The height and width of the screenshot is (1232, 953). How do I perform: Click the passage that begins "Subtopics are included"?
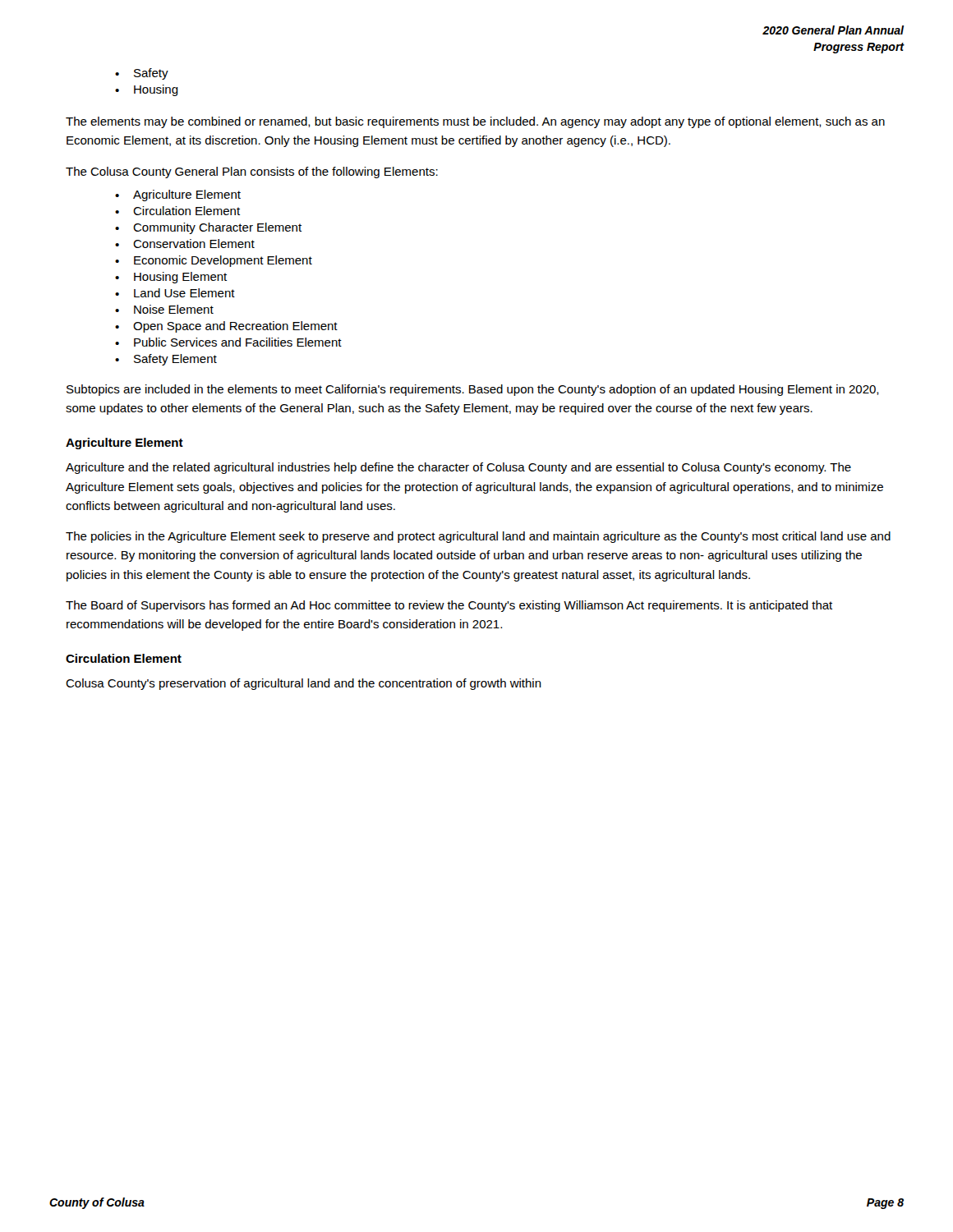(x=473, y=398)
